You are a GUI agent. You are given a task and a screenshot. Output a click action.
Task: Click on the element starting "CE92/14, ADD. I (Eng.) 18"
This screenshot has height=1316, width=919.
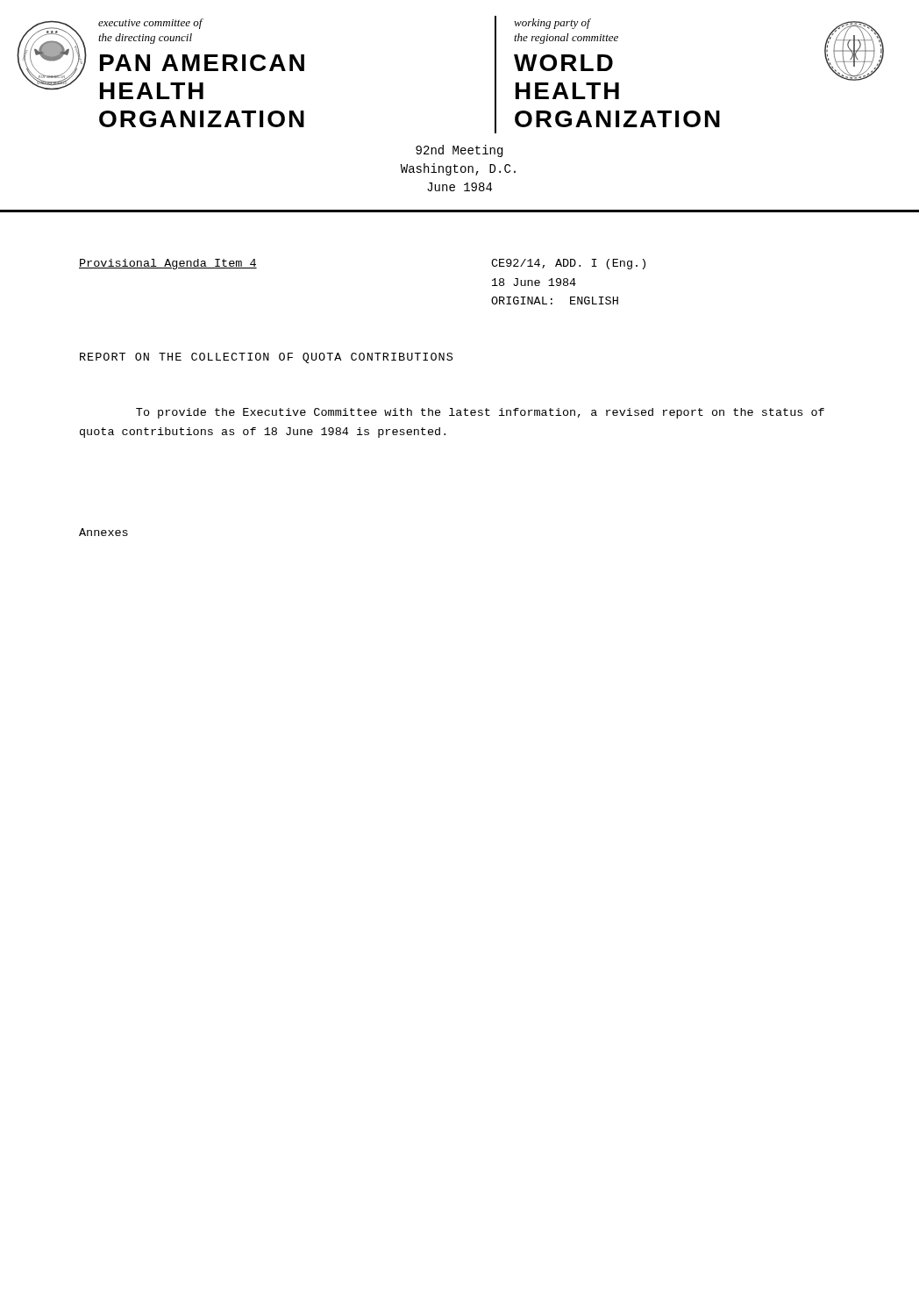pos(569,283)
